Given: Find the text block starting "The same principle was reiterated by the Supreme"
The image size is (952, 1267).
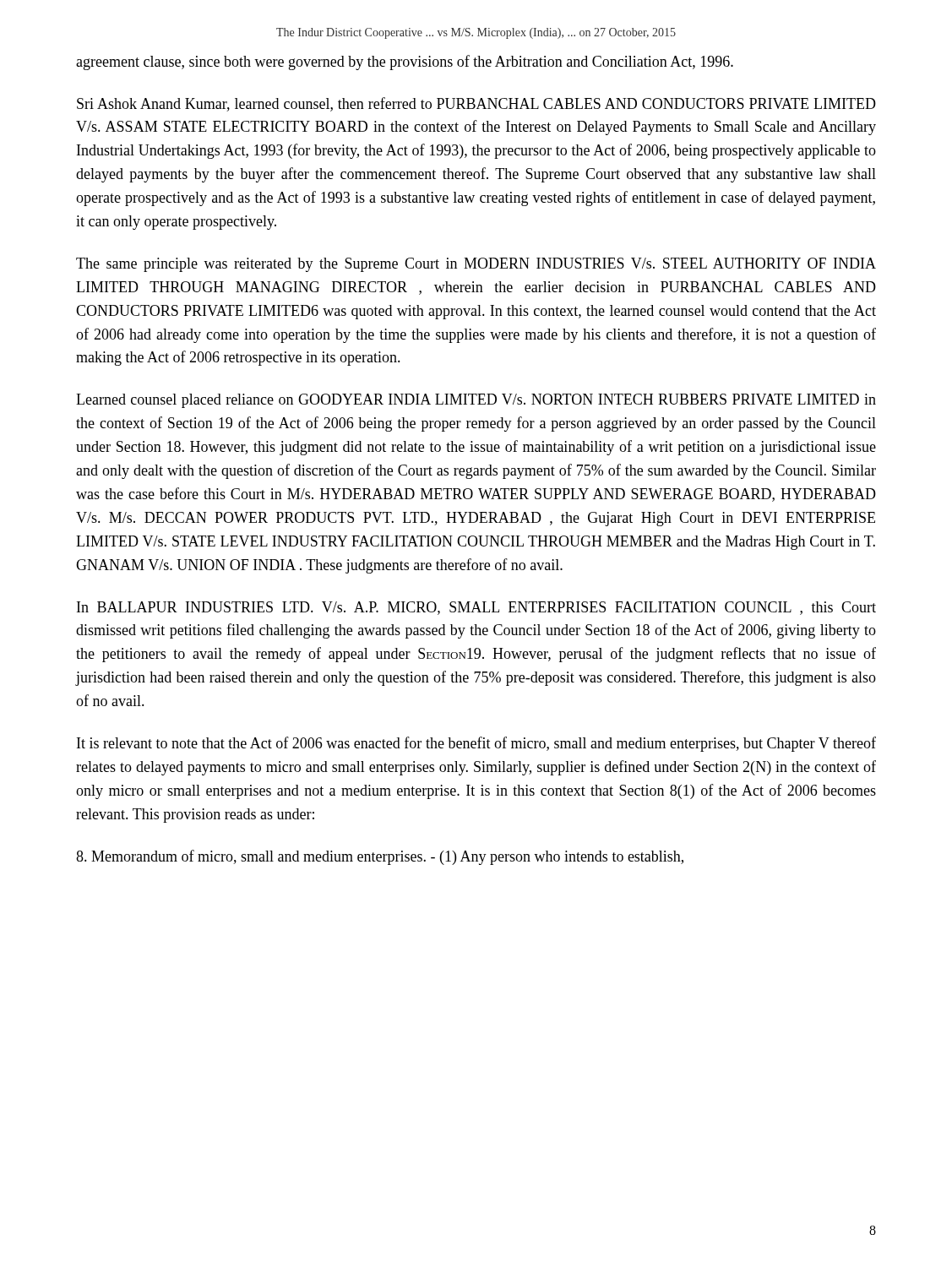Looking at the screenshot, I should (476, 311).
